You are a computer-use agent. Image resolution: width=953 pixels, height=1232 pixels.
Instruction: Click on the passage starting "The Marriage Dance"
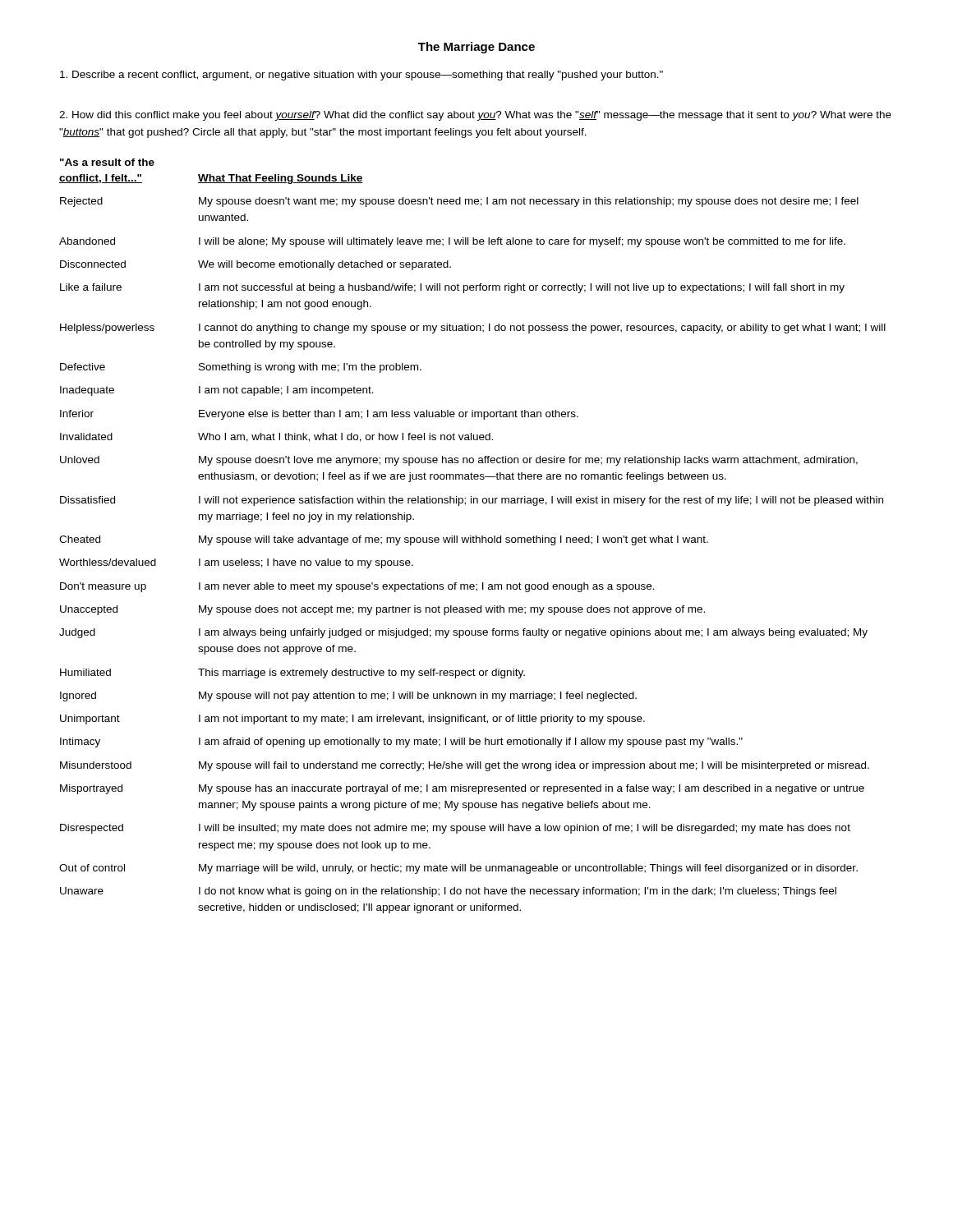[476, 46]
